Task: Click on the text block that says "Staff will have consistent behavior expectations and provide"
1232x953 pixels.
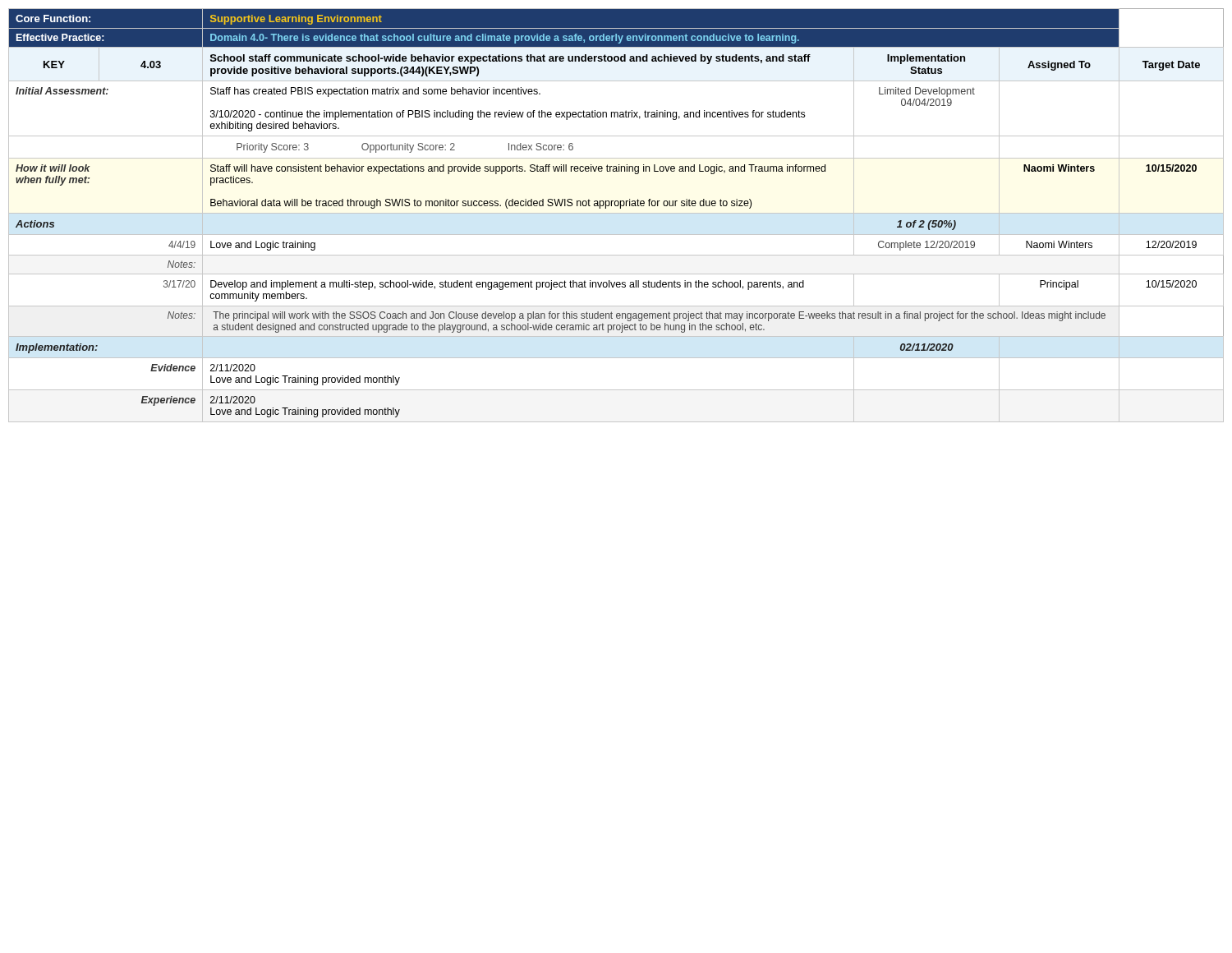Action: coord(518,169)
